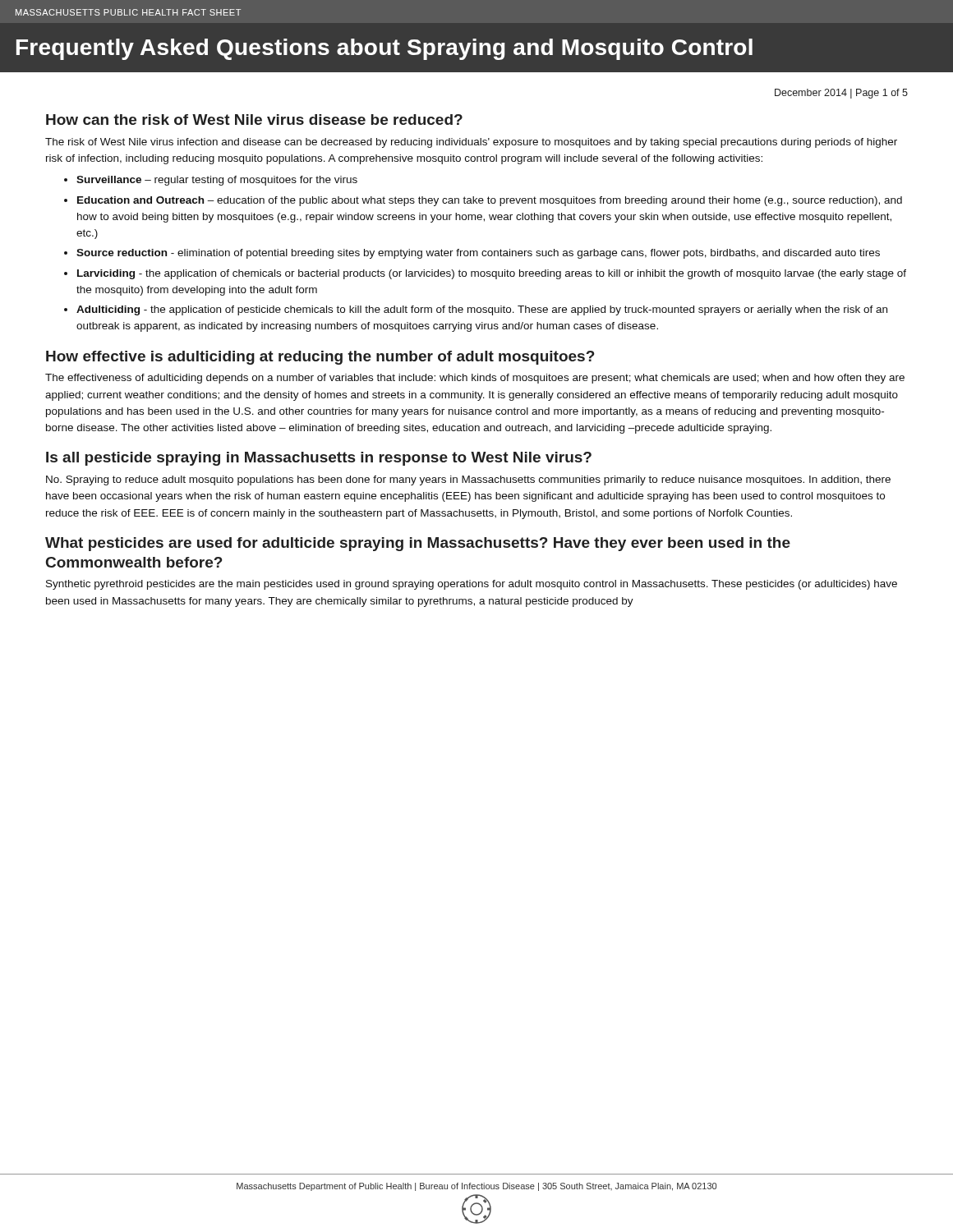Find the section header that reads "How can the risk of"
The height and width of the screenshot is (1232, 953).
point(254,120)
